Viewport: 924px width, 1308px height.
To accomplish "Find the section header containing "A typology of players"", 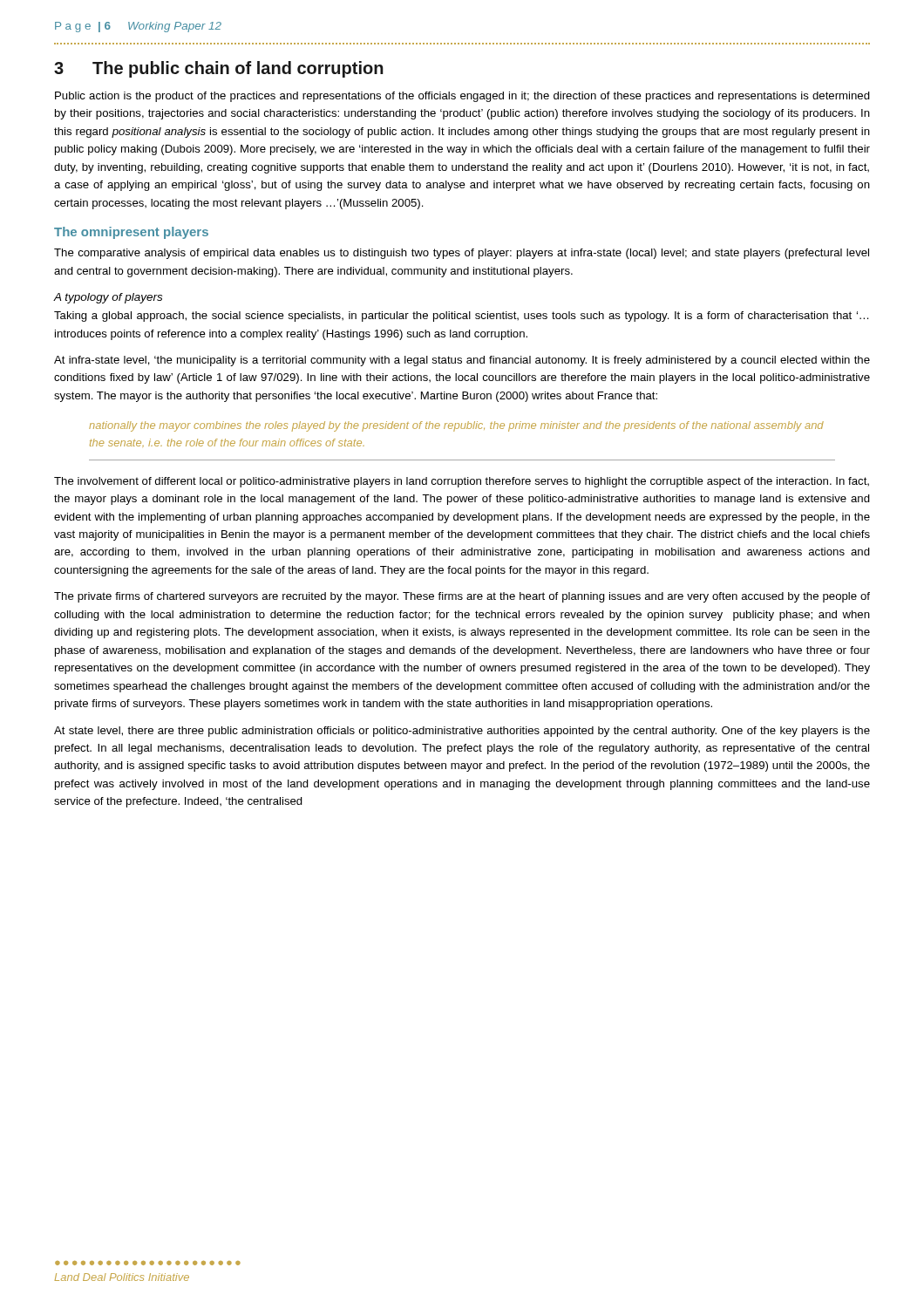I will click(x=108, y=297).
